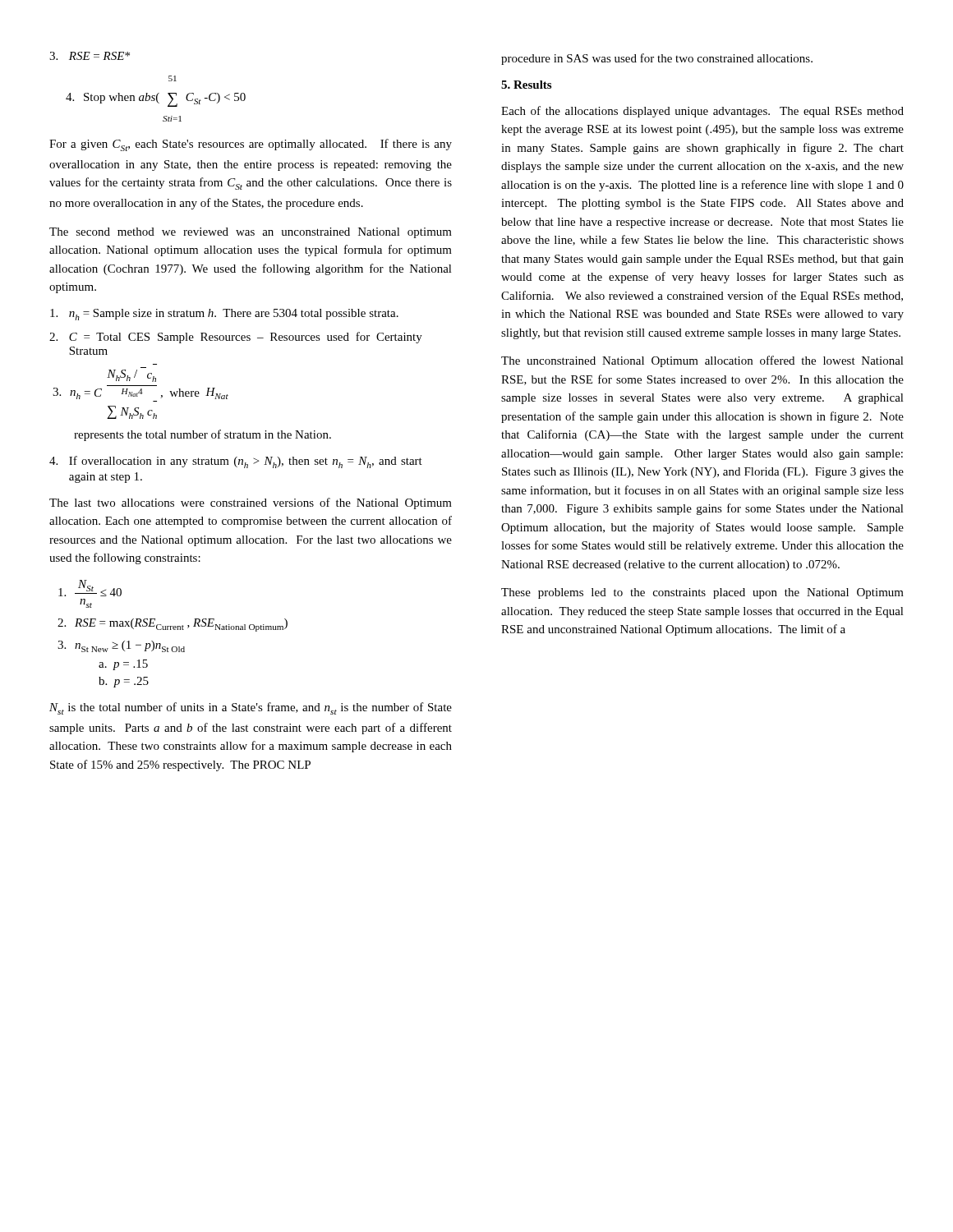Click on the text block starting "The last two allocations were"
953x1232 pixels.
pos(251,530)
